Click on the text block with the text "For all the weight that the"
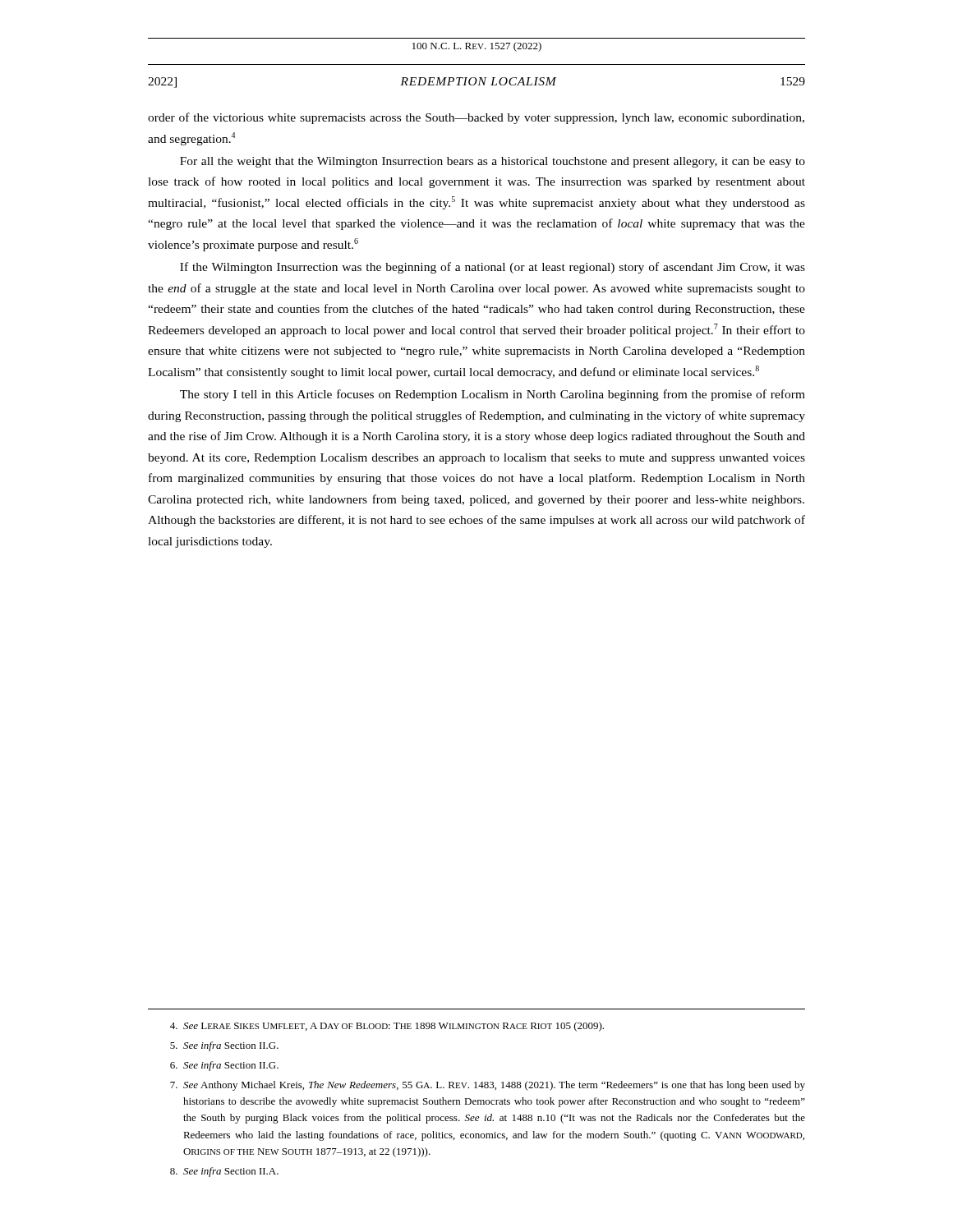The image size is (953, 1232). pyautogui.click(x=476, y=202)
